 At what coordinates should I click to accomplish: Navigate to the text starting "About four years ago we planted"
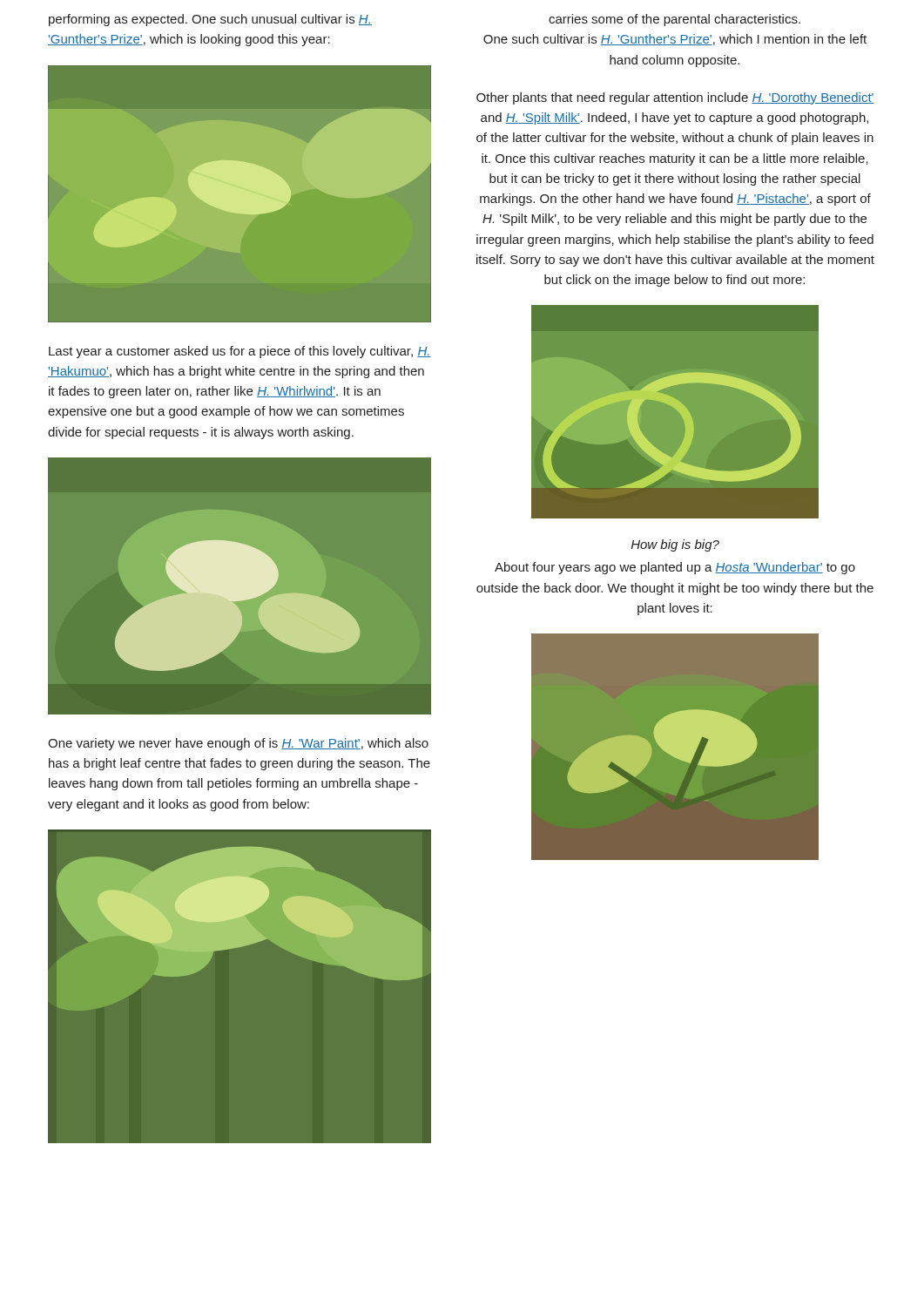pos(675,587)
